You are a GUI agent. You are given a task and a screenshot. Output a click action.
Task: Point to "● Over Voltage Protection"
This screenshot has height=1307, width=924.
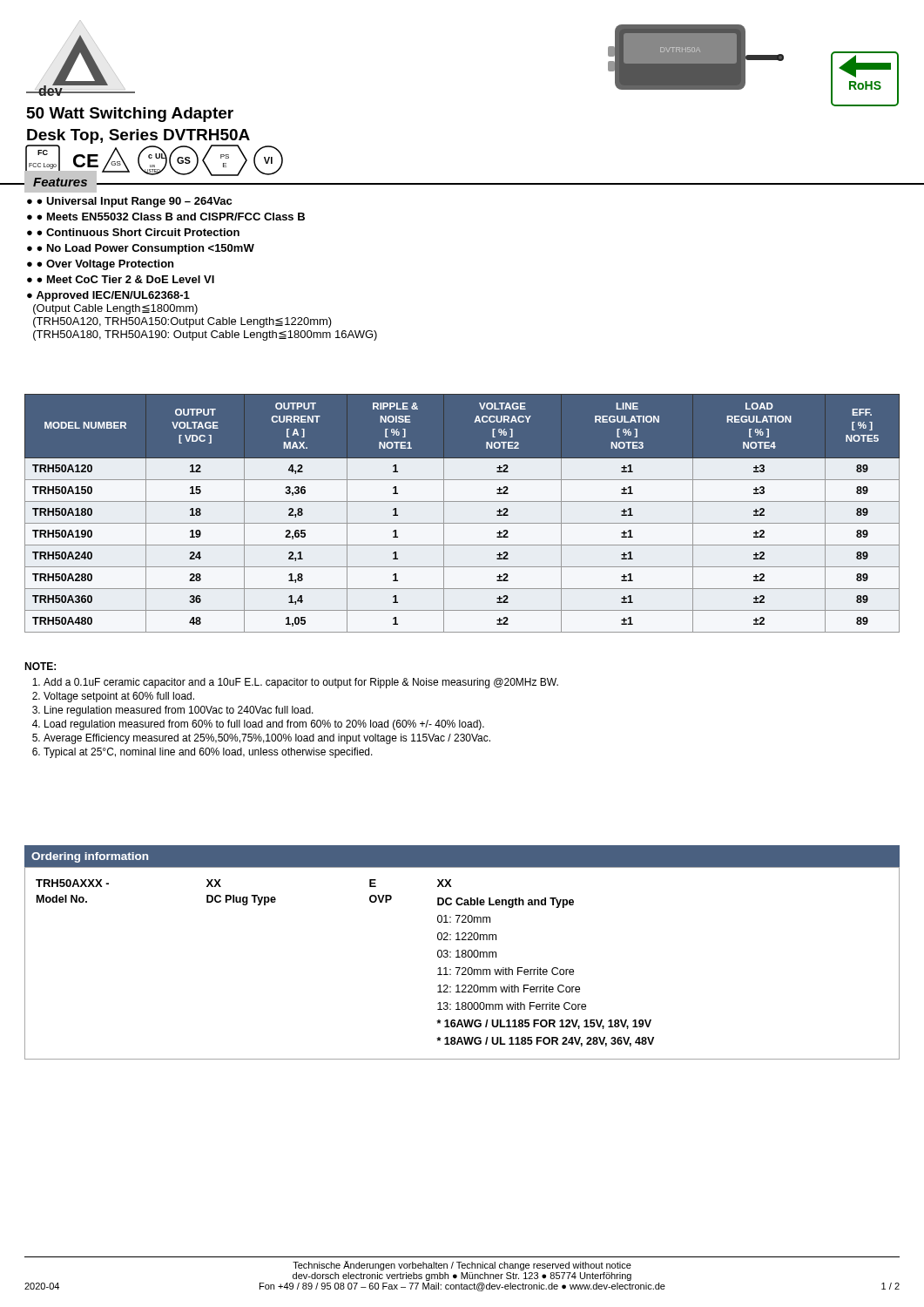pos(105,264)
